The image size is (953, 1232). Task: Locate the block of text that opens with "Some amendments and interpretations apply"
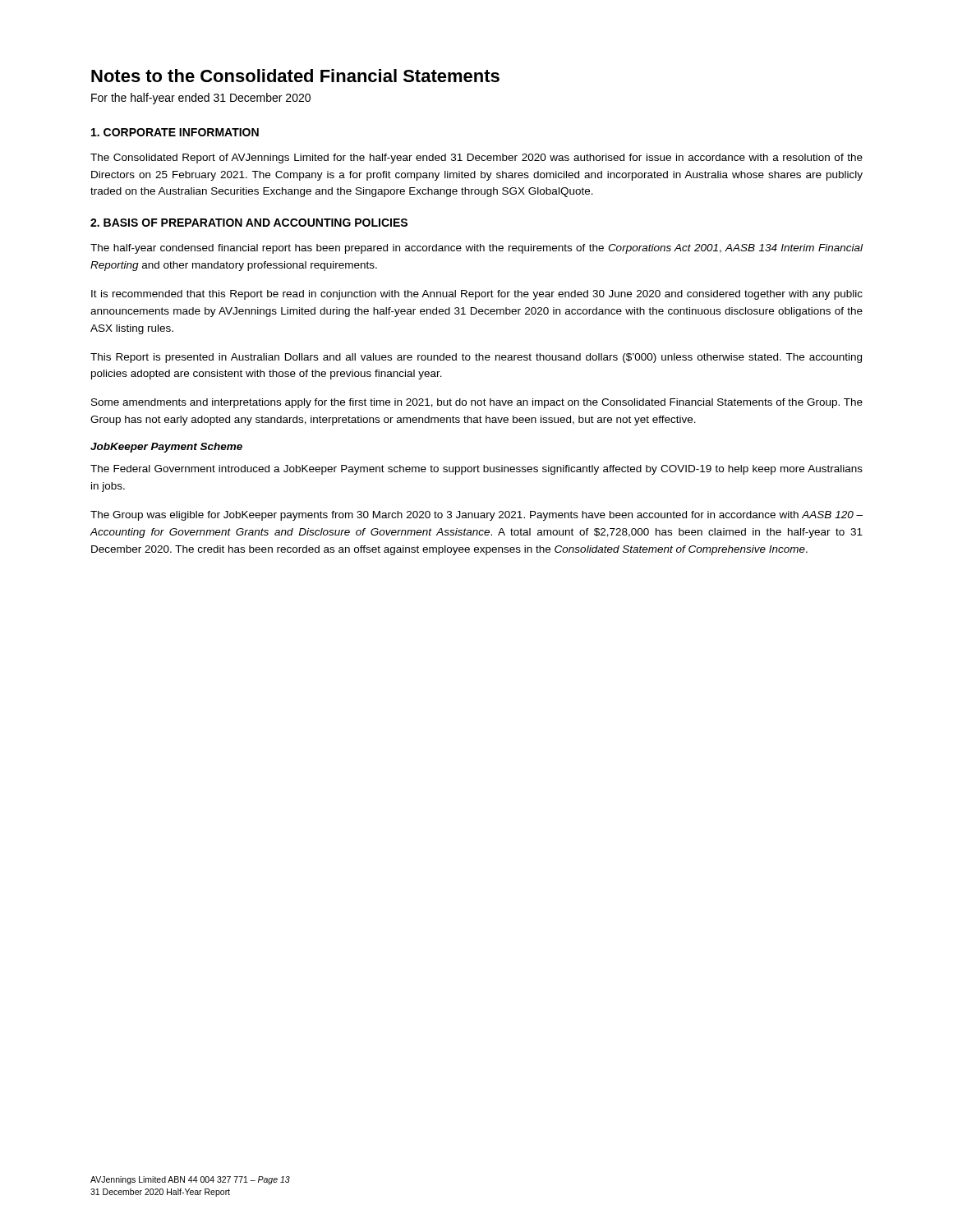(x=476, y=411)
